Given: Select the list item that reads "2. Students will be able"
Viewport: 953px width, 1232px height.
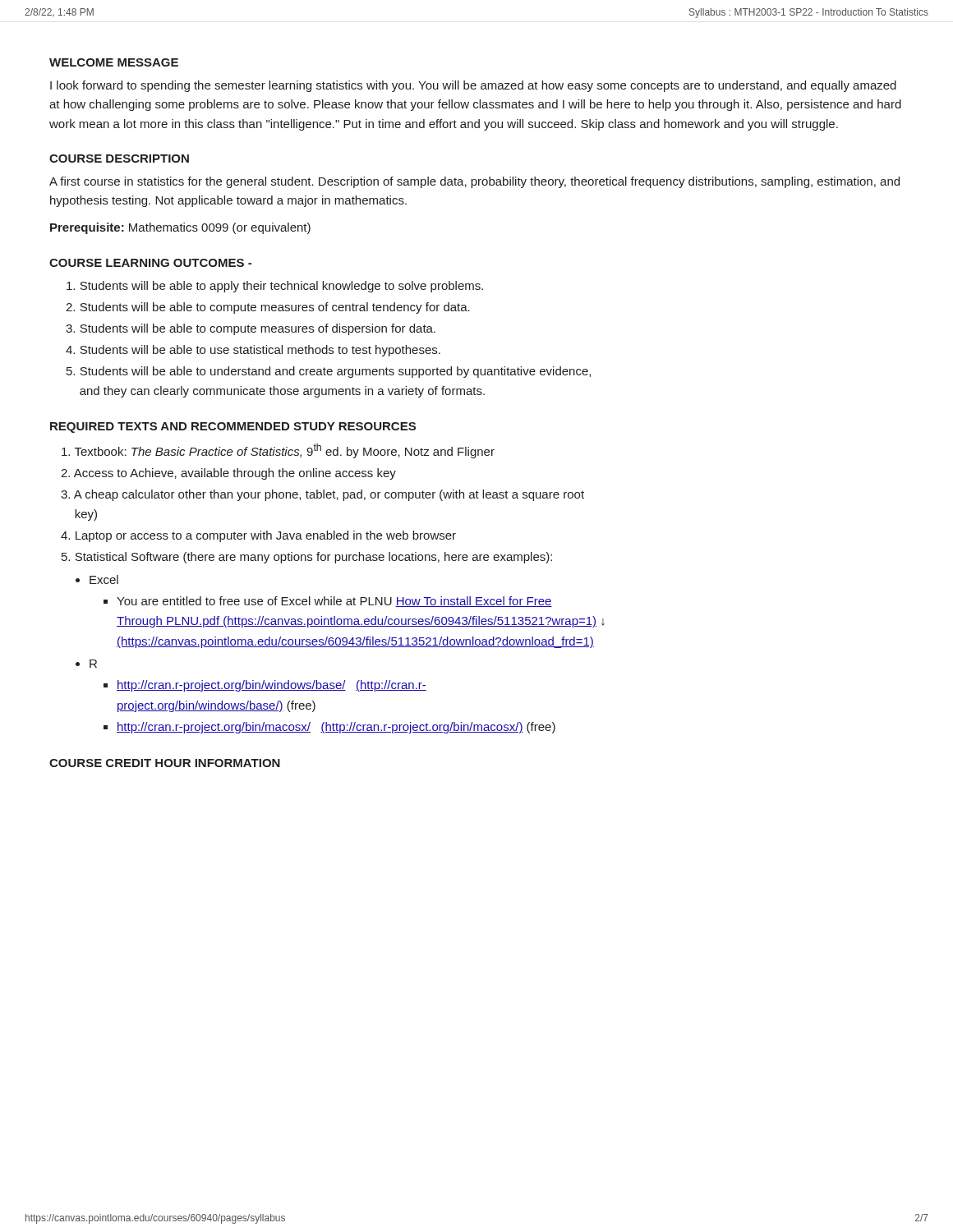Looking at the screenshot, I should pos(268,306).
